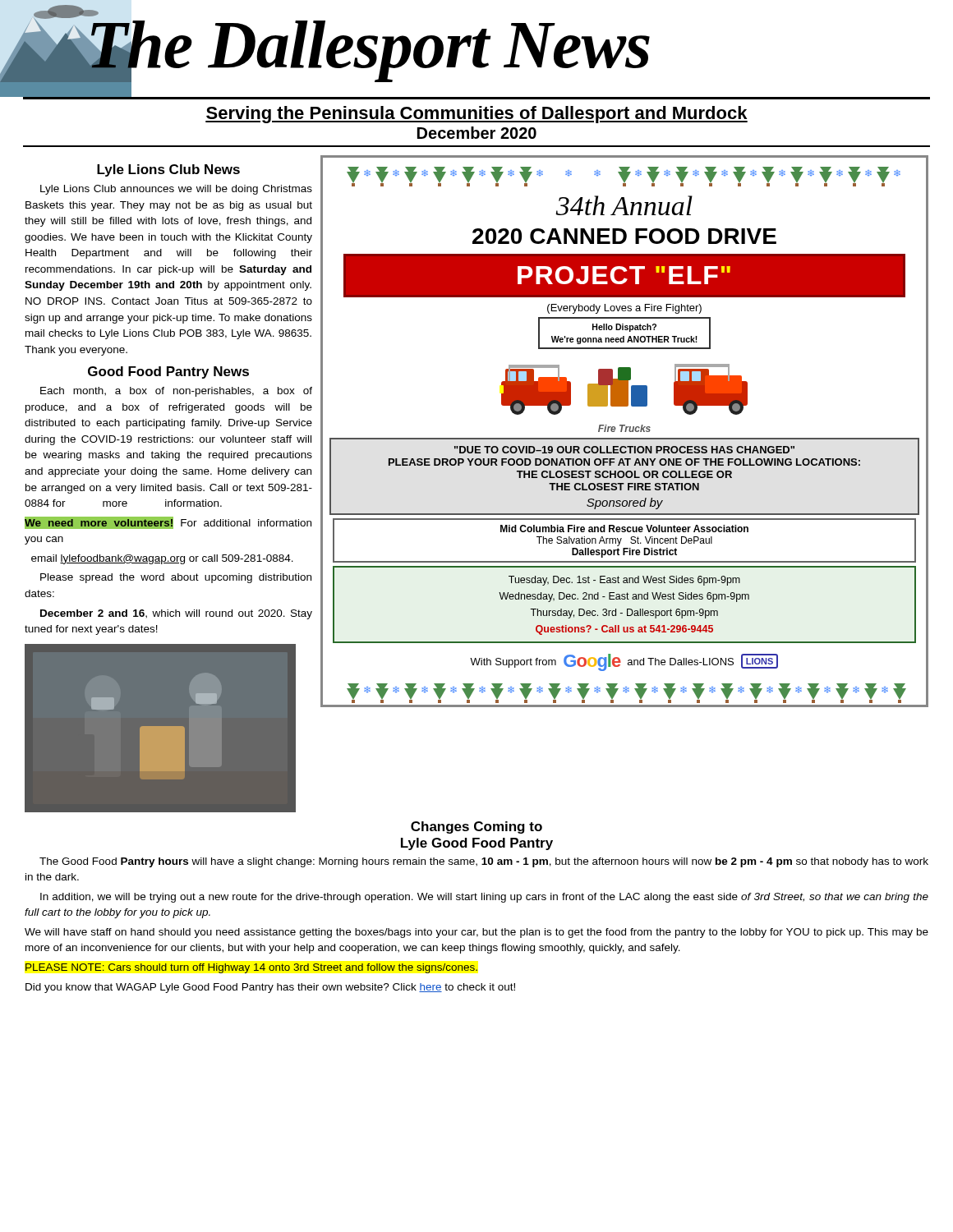Point to the element starting "Serving the Peninsula Communities of Dallesport and Murdock"
Image resolution: width=953 pixels, height=1232 pixels.
point(476,123)
